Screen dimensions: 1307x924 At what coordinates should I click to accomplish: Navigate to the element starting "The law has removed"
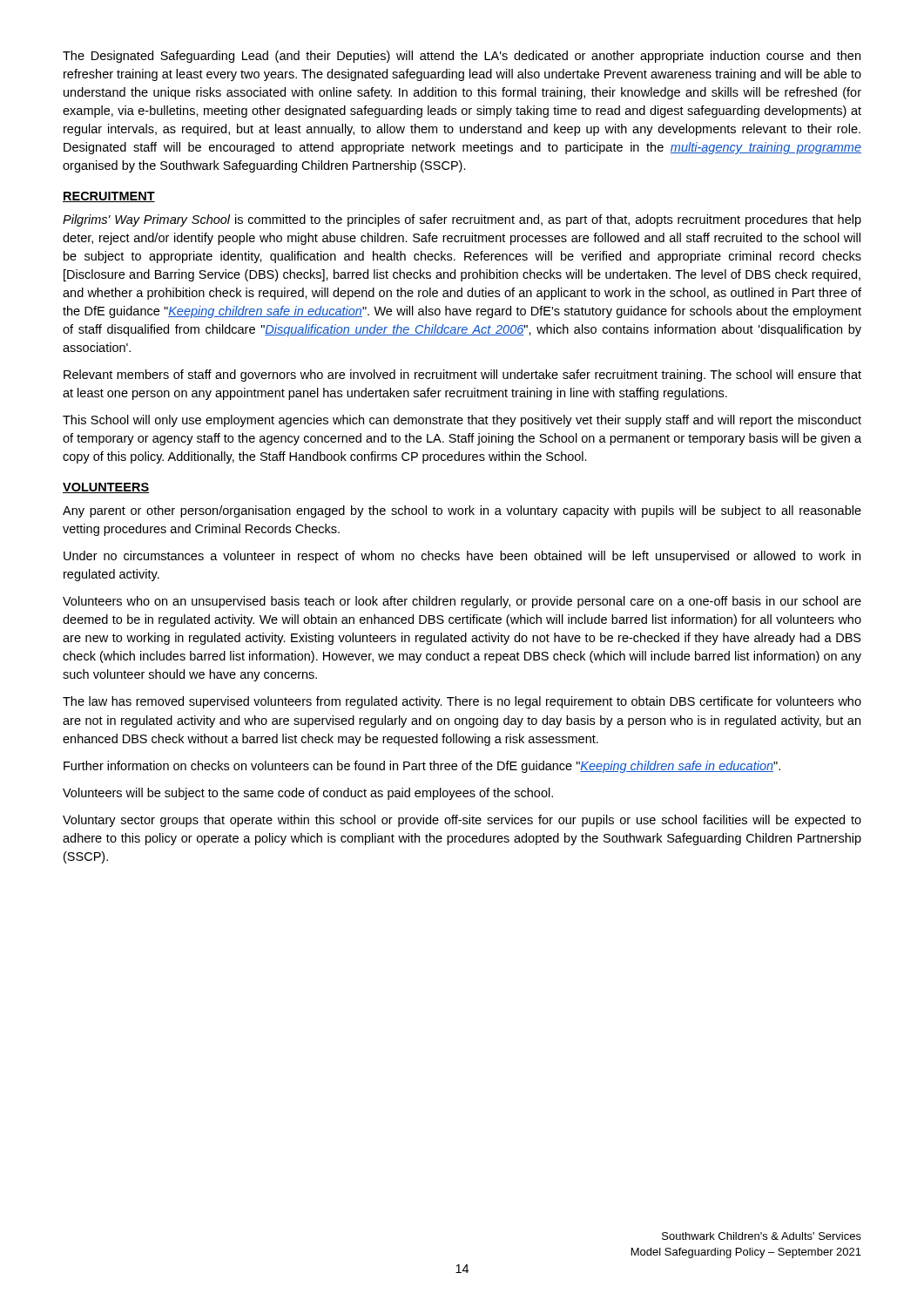[462, 721]
